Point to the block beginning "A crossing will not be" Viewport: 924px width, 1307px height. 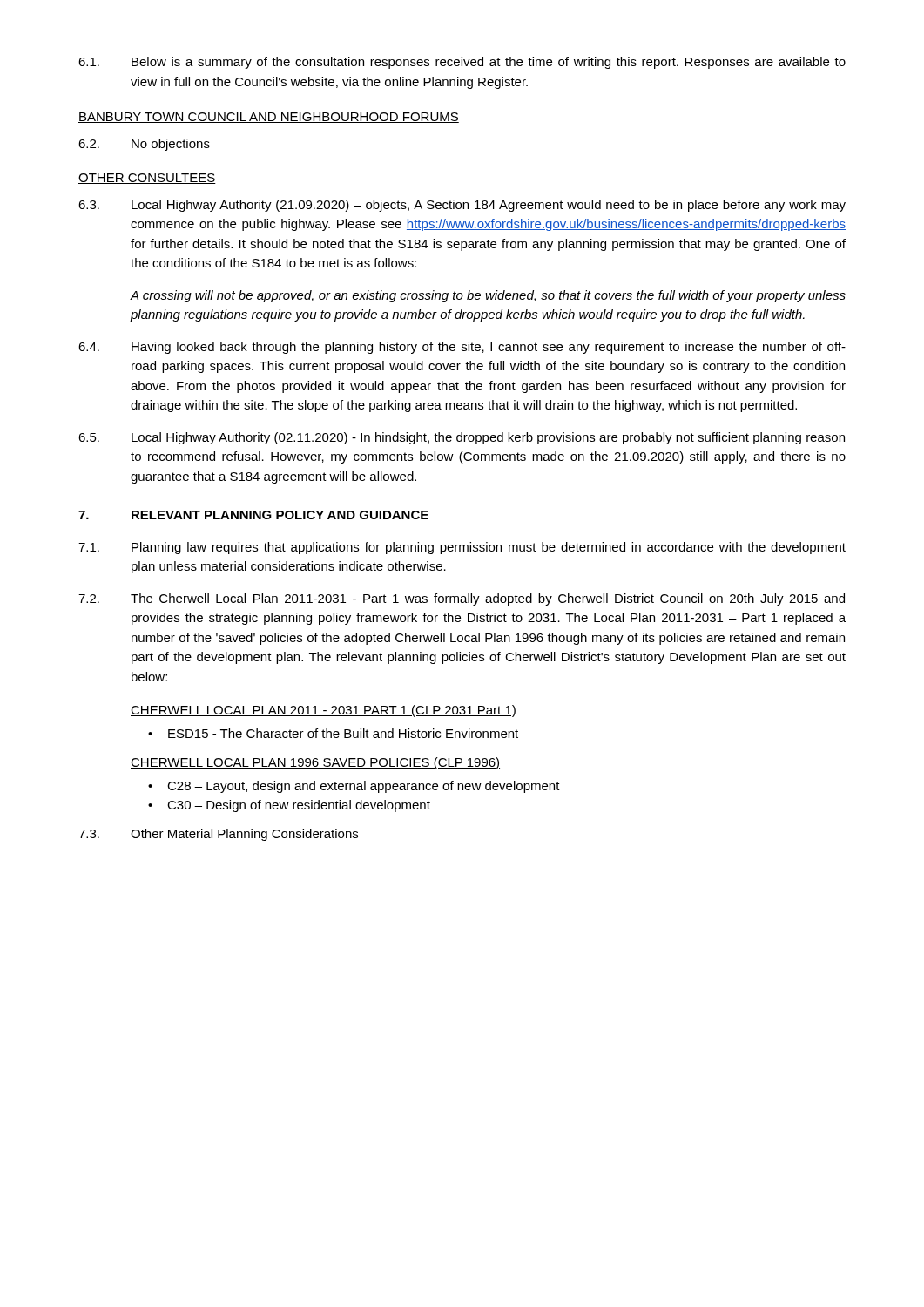click(x=488, y=304)
